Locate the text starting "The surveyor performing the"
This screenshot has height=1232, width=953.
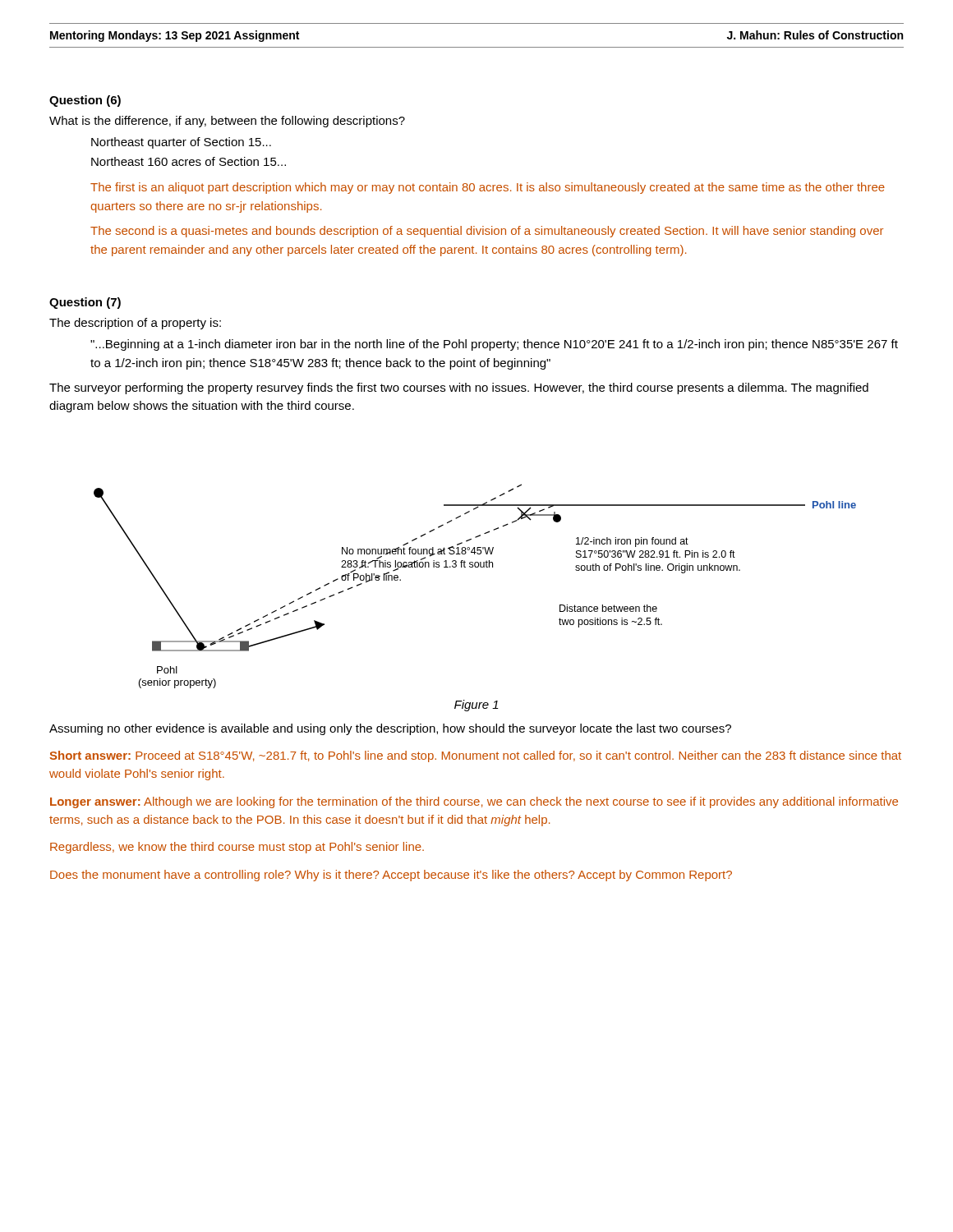pos(459,396)
